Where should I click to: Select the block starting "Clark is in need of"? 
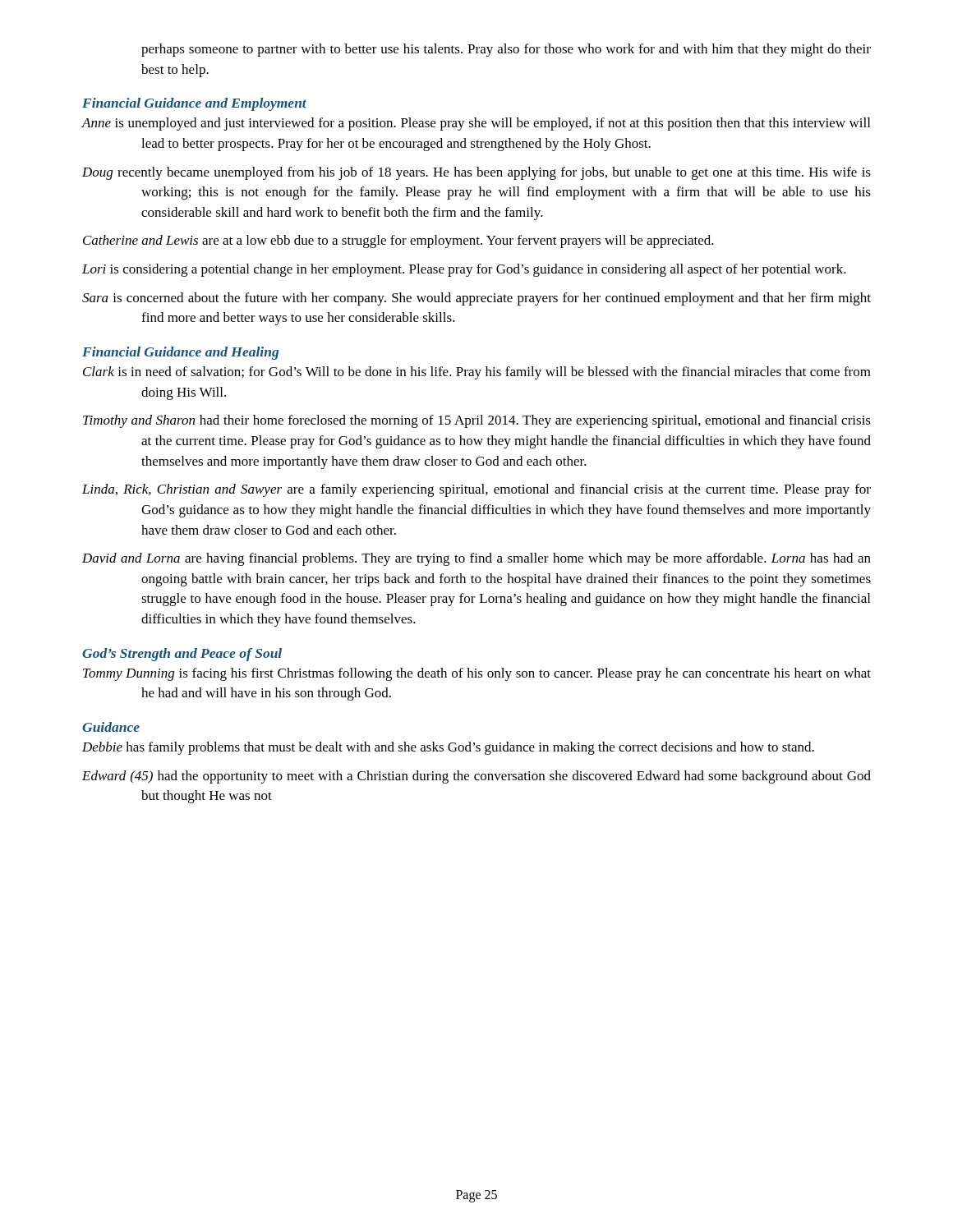476,382
